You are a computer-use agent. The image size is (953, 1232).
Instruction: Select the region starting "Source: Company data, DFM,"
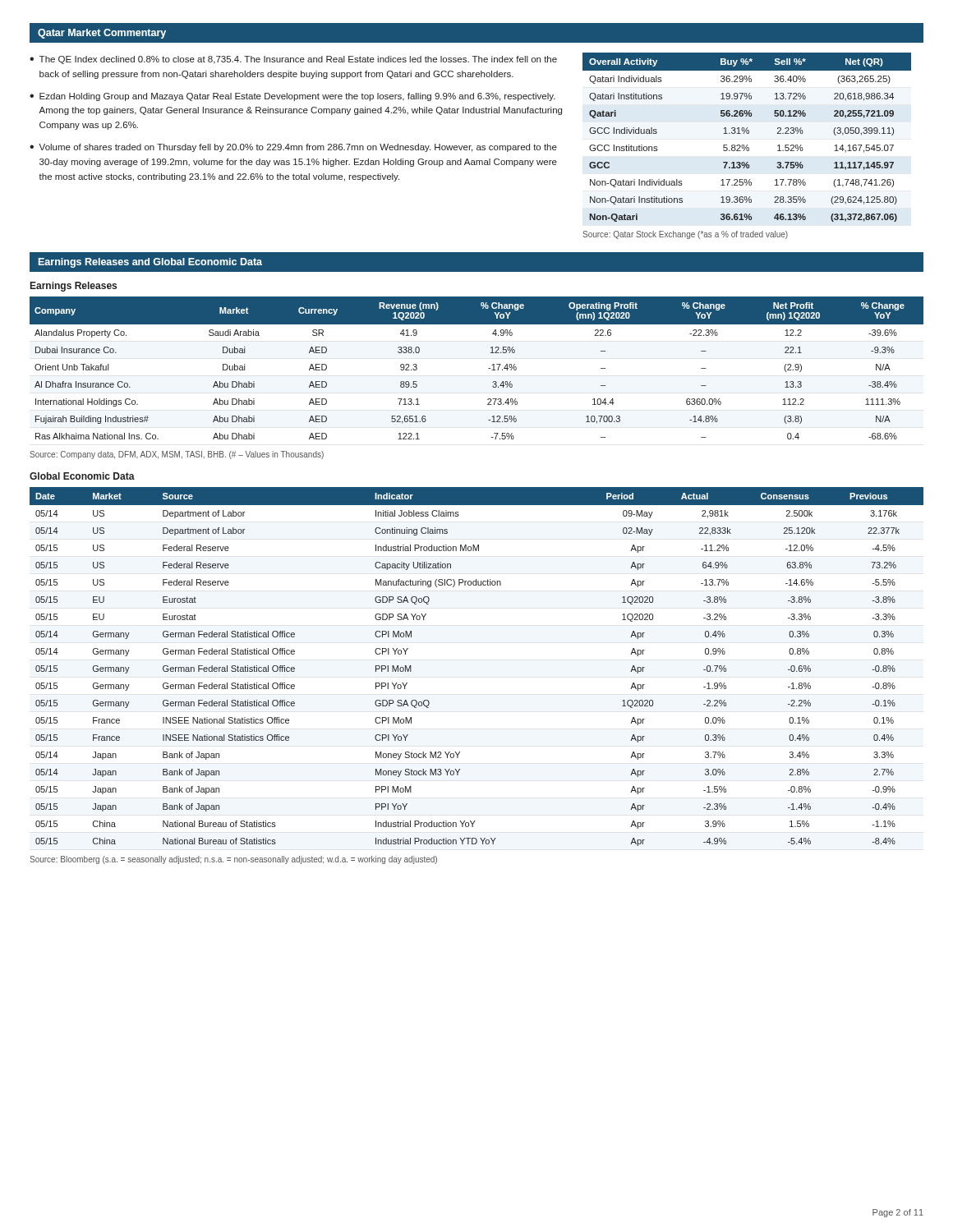point(177,455)
